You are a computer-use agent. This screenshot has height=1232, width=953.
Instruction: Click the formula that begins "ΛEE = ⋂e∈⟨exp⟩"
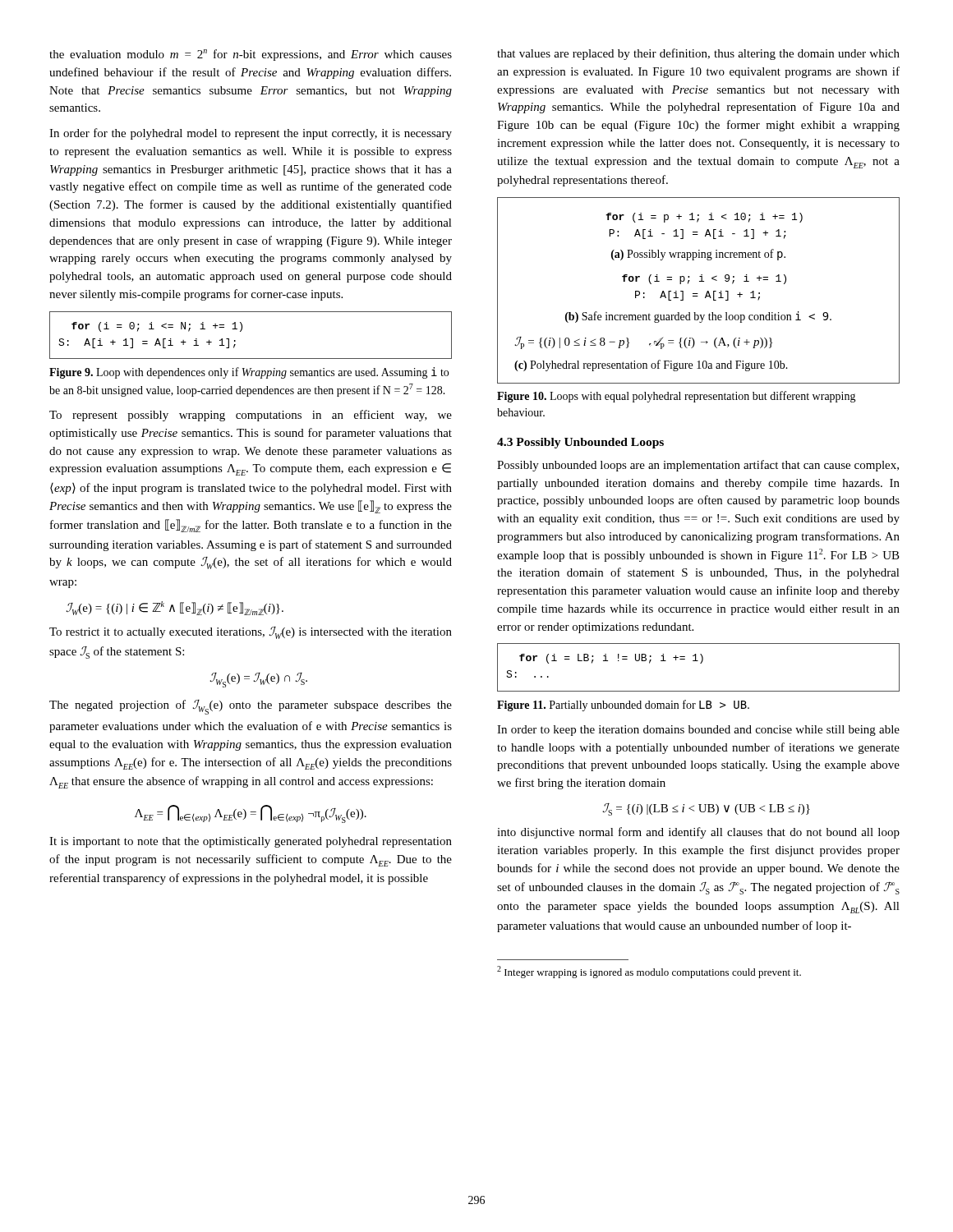pos(251,813)
